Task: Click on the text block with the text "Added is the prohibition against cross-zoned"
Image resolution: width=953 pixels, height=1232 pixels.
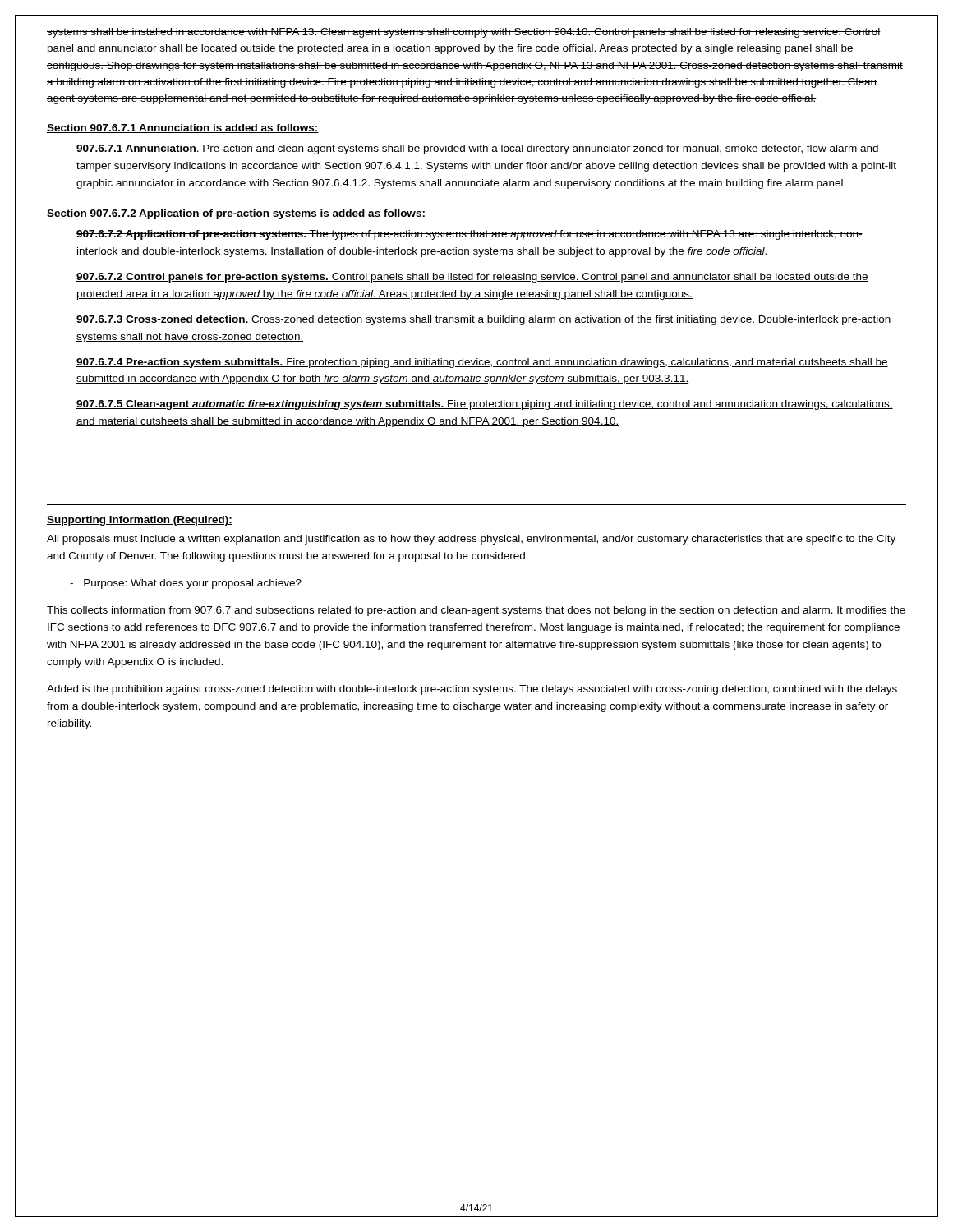Action: click(x=472, y=706)
